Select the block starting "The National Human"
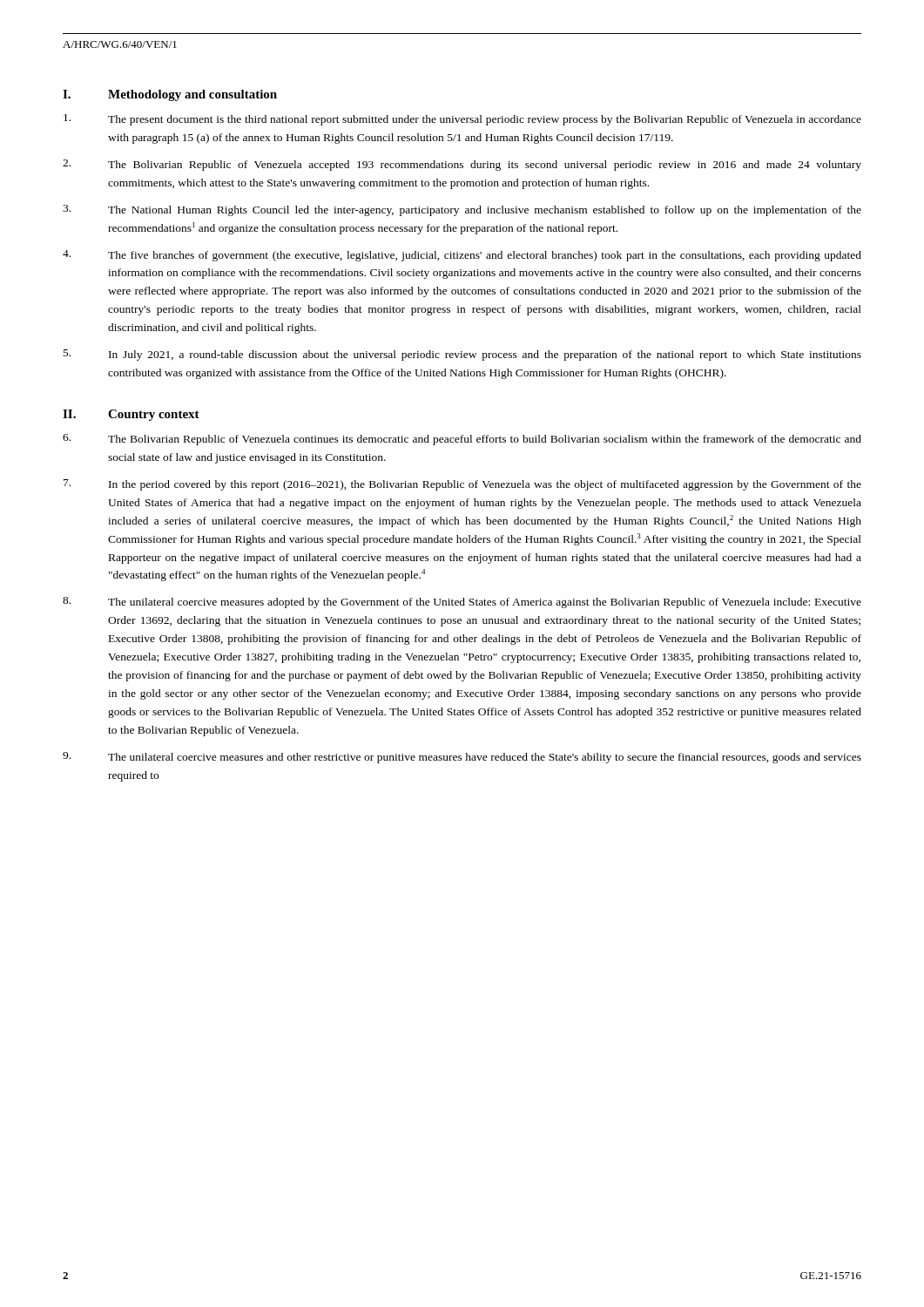Viewport: 924px width, 1307px height. pos(462,219)
